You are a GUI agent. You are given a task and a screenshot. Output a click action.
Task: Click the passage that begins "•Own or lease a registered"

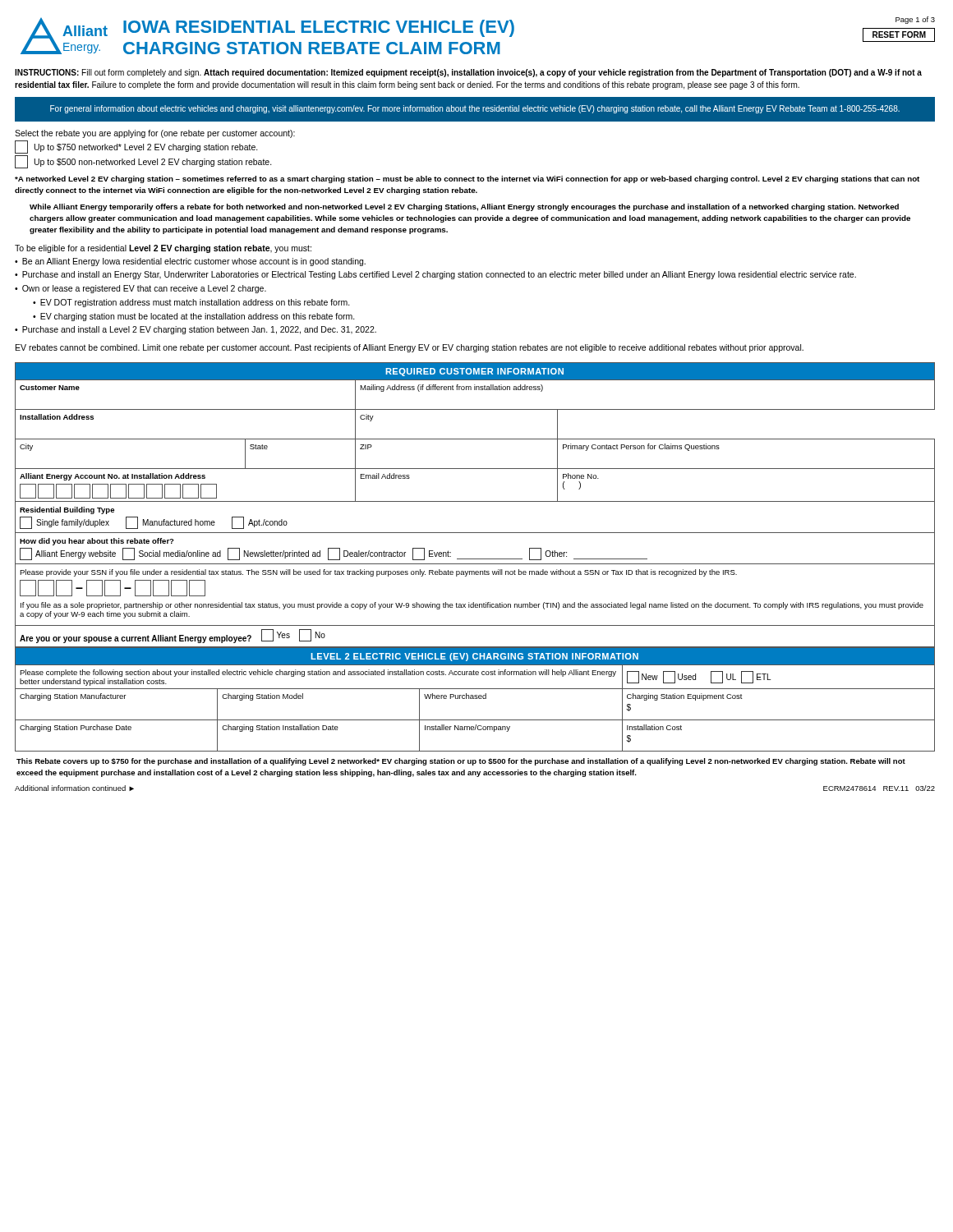(x=141, y=289)
